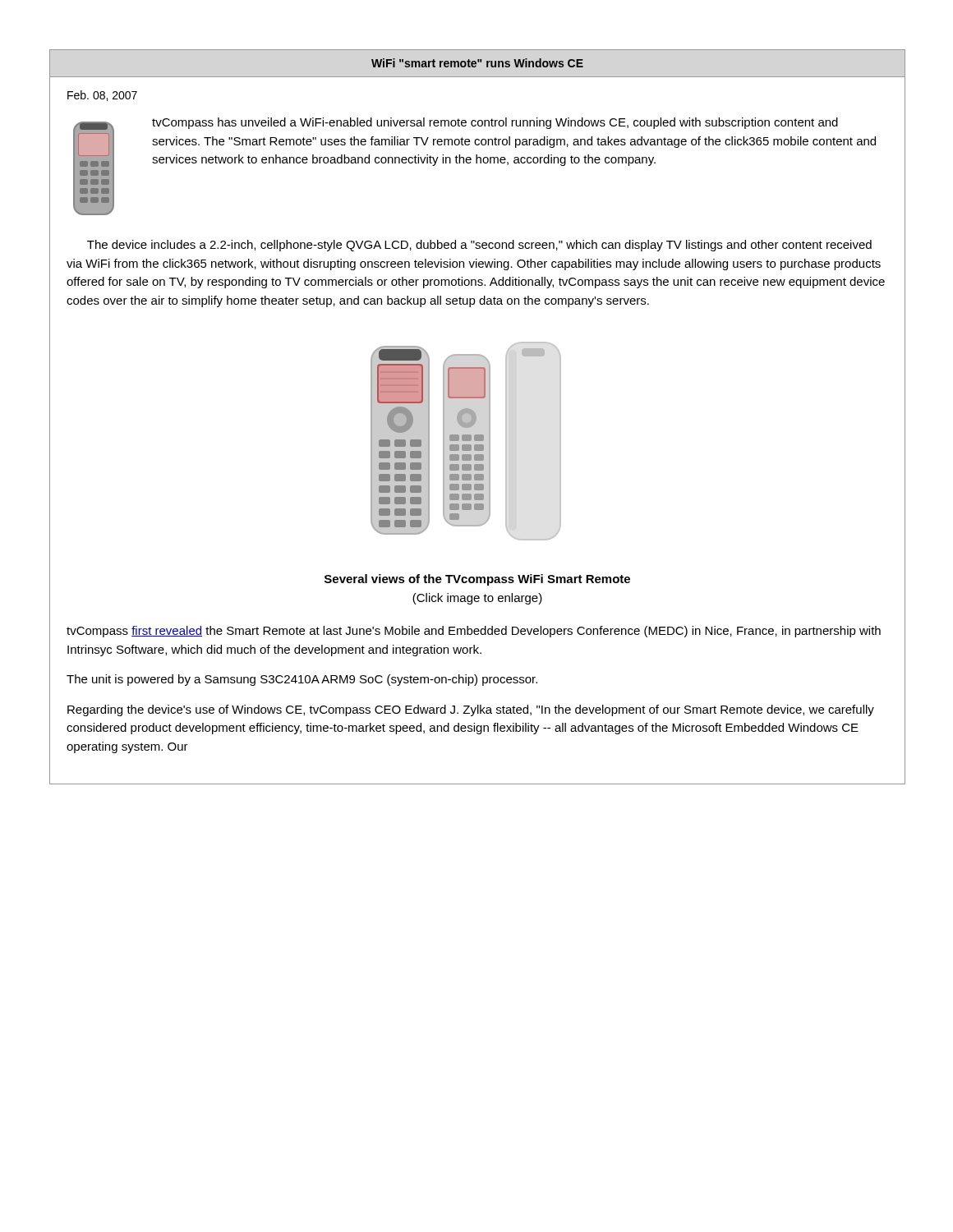Click the passage that begins "tvCompass has unveiled a WiFi-enabled universal"
The width and height of the screenshot is (953, 1232).
(x=514, y=140)
